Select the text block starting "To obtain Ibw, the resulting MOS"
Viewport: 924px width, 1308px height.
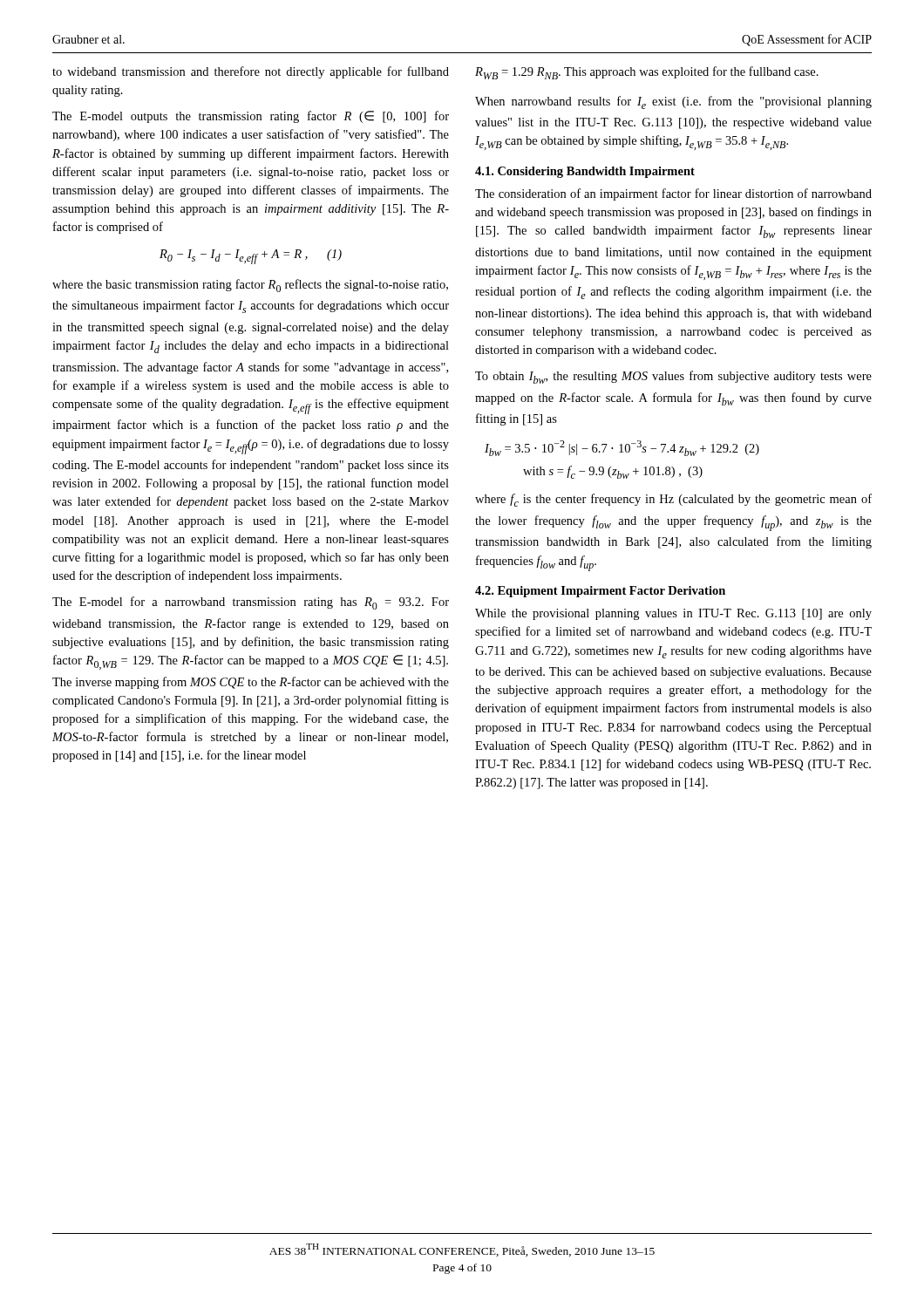673,398
